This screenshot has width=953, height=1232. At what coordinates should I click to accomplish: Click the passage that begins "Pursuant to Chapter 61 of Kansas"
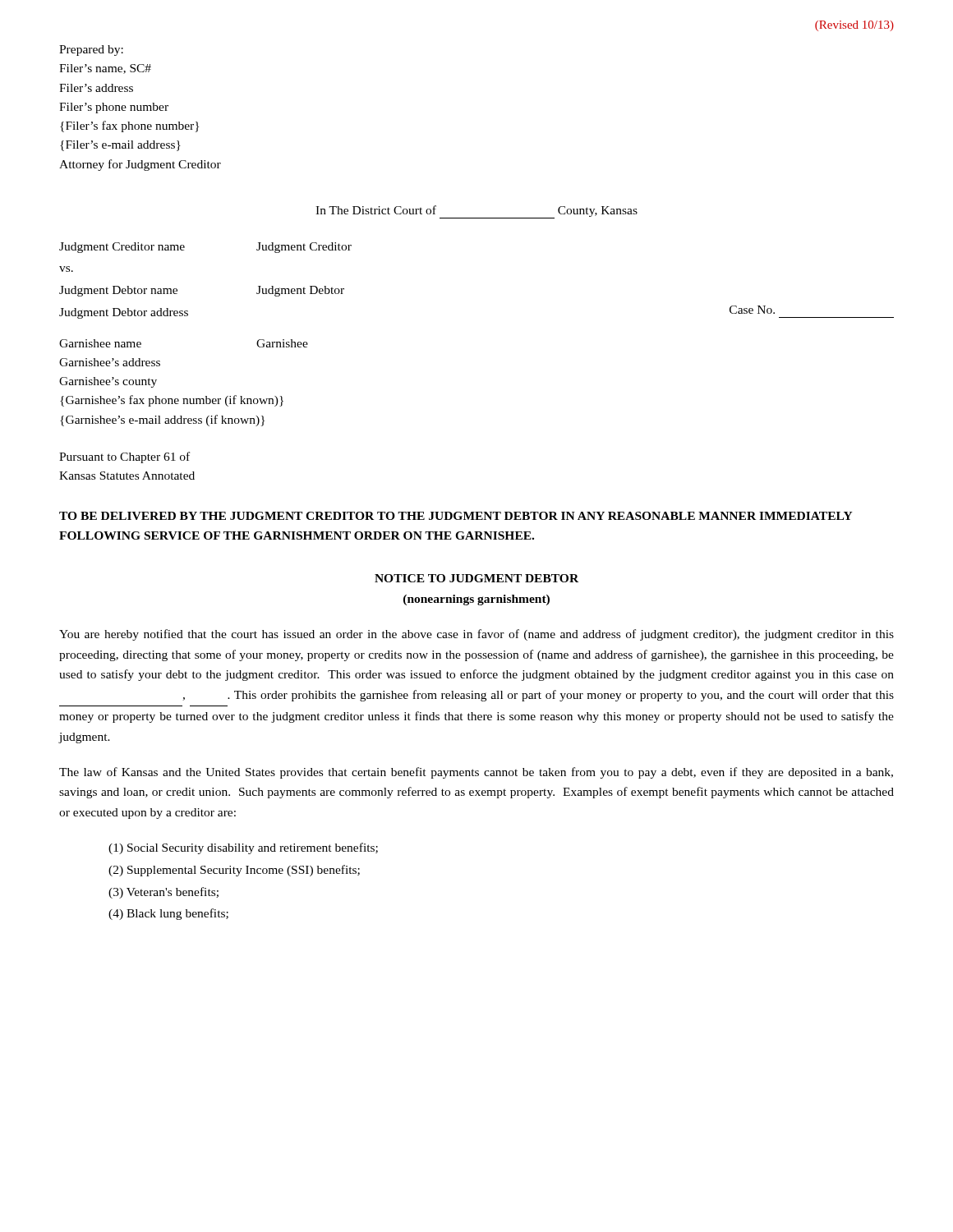127,466
